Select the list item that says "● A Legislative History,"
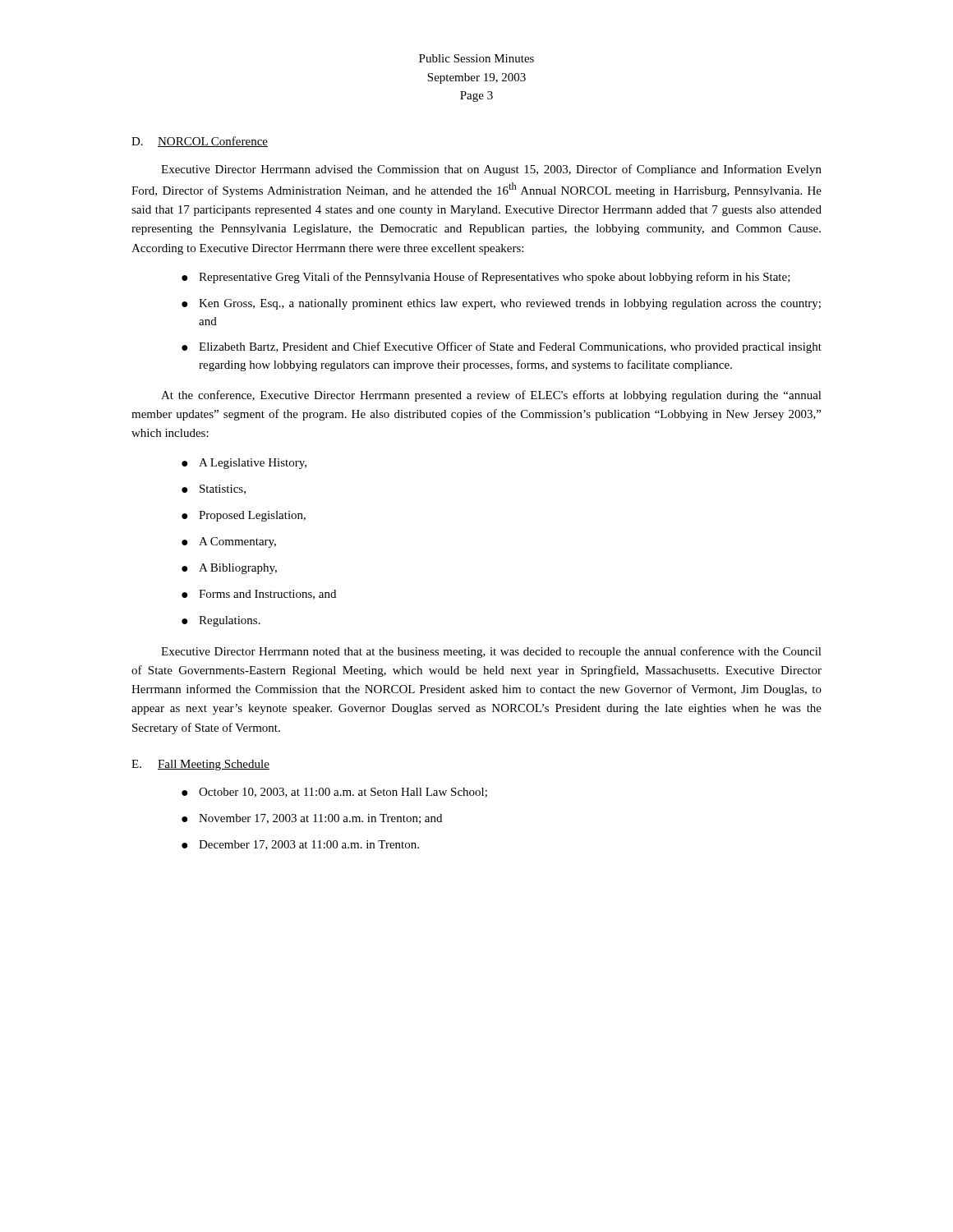The height and width of the screenshot is (1232, 953). pos(244,464)
